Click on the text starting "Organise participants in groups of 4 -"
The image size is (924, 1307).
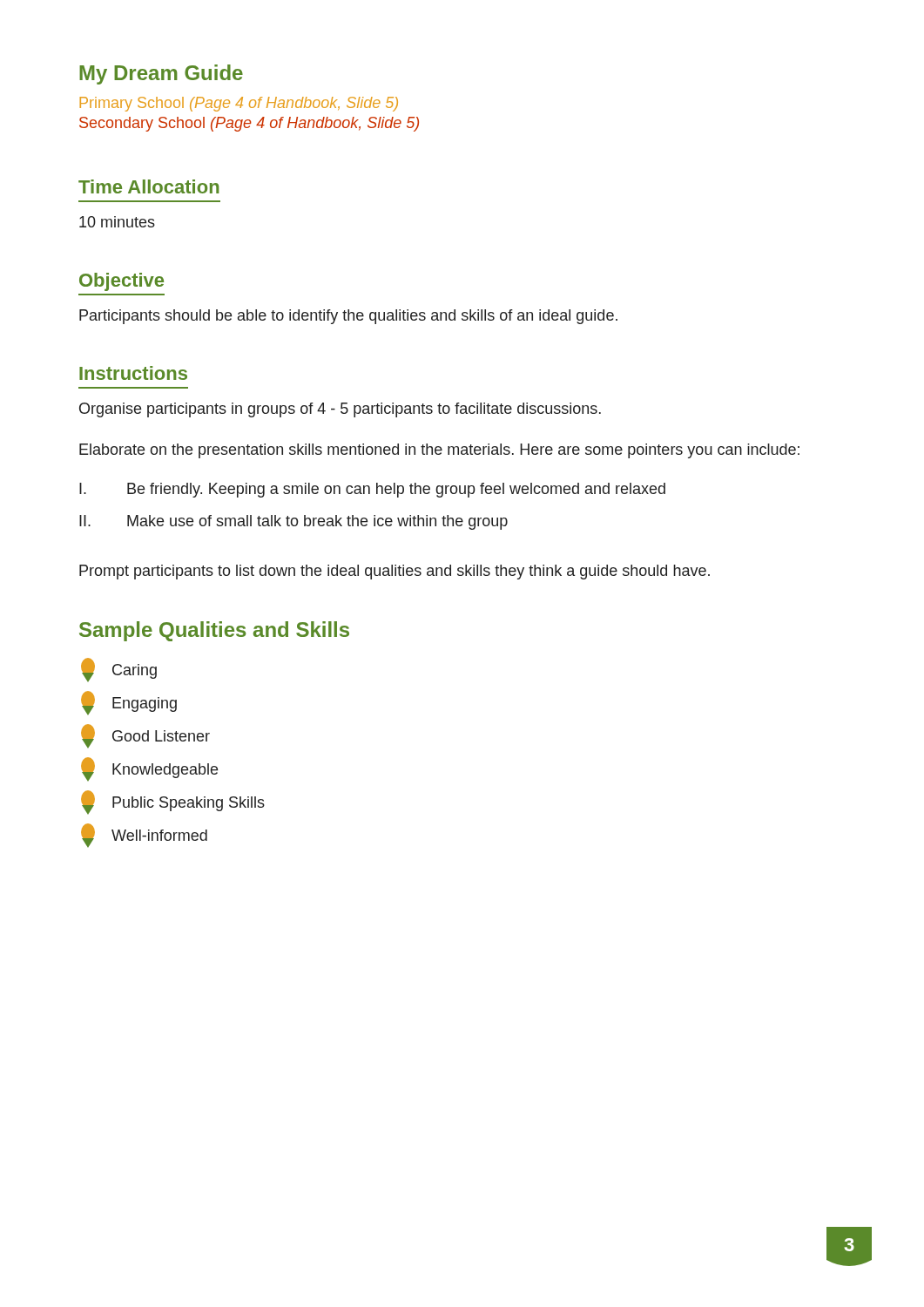(462, 409)
